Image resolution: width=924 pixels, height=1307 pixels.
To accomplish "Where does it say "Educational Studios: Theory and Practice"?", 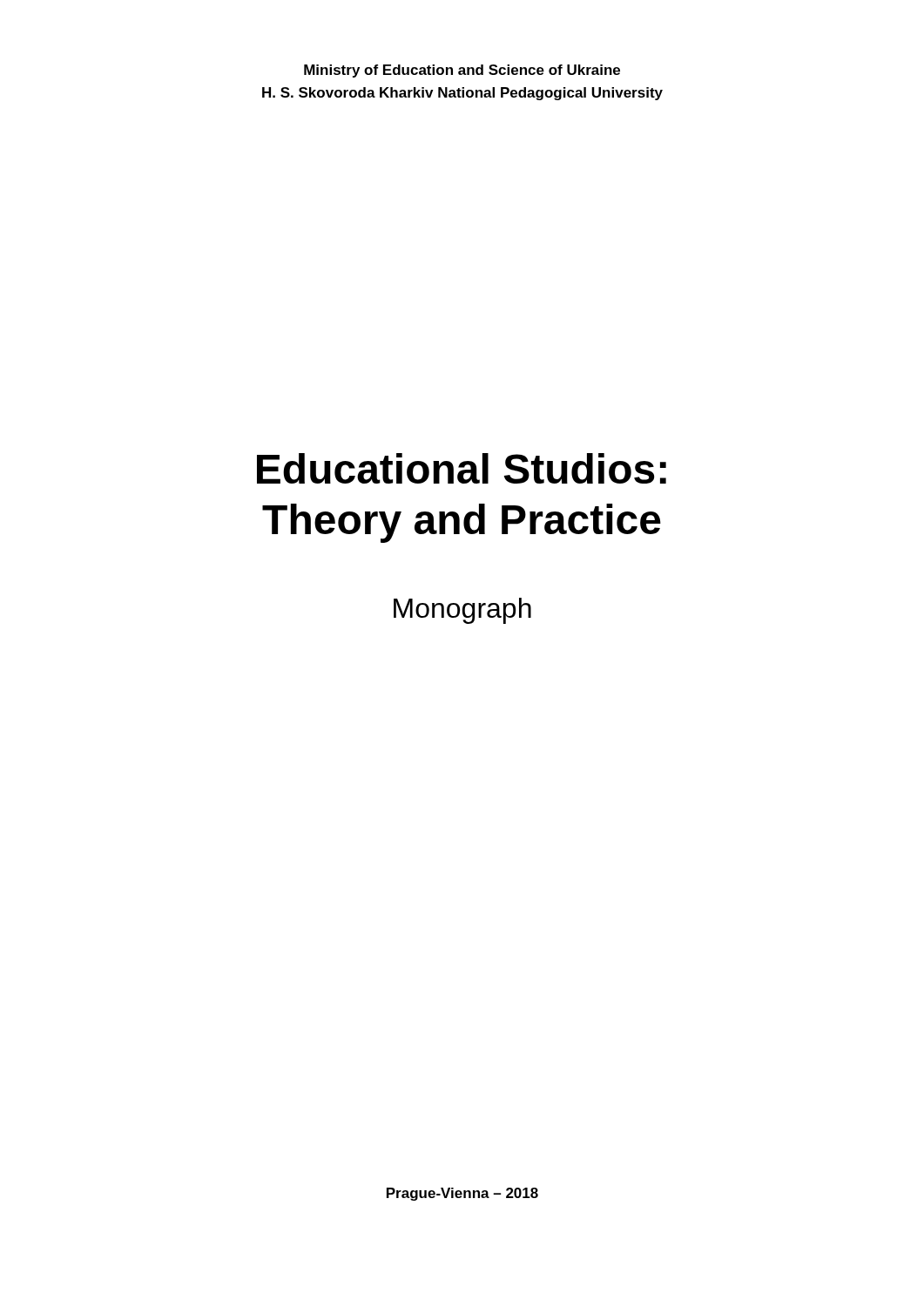I will (462, 494).
